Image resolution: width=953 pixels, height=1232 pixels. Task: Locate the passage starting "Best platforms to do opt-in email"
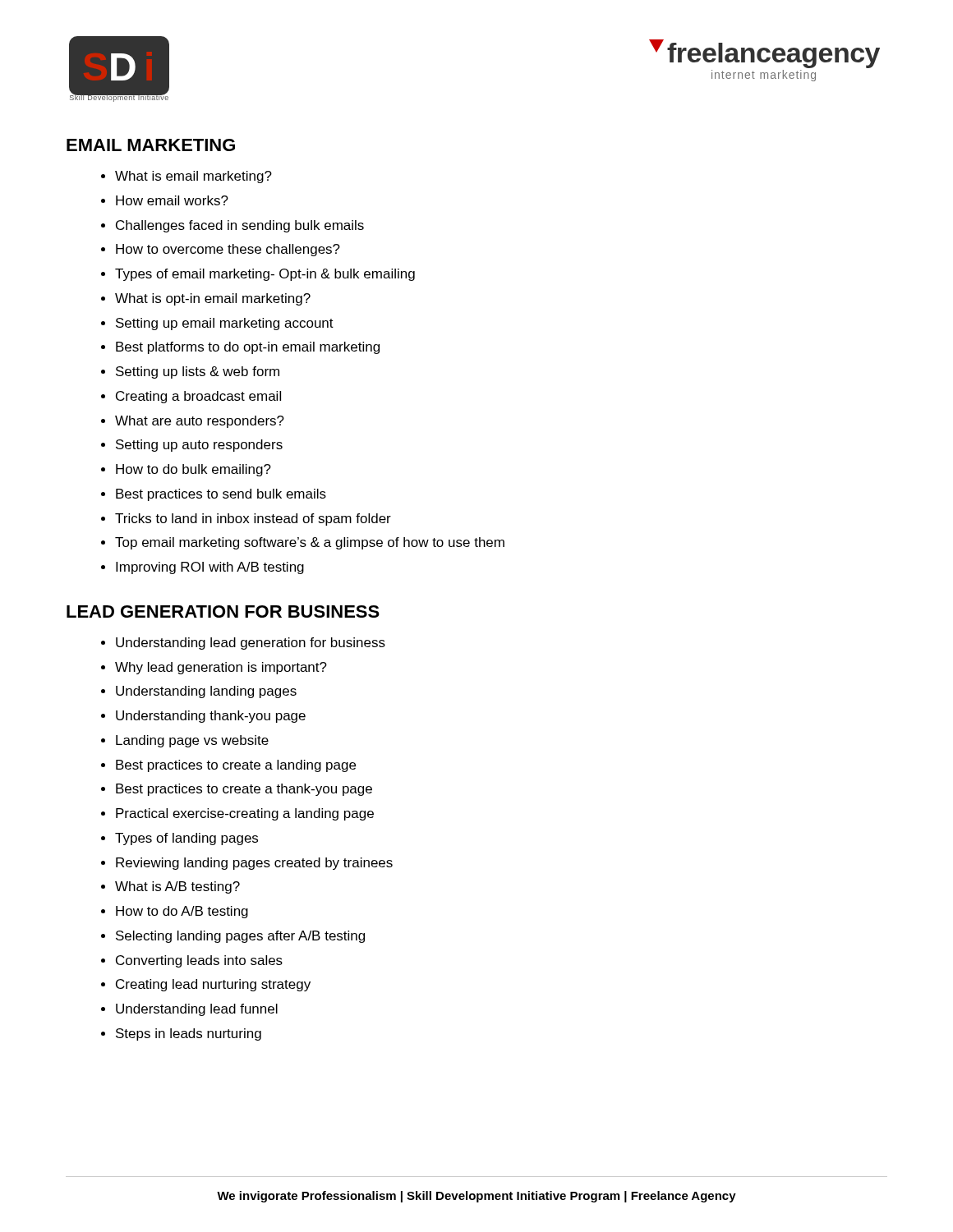(x=248, y=348)
